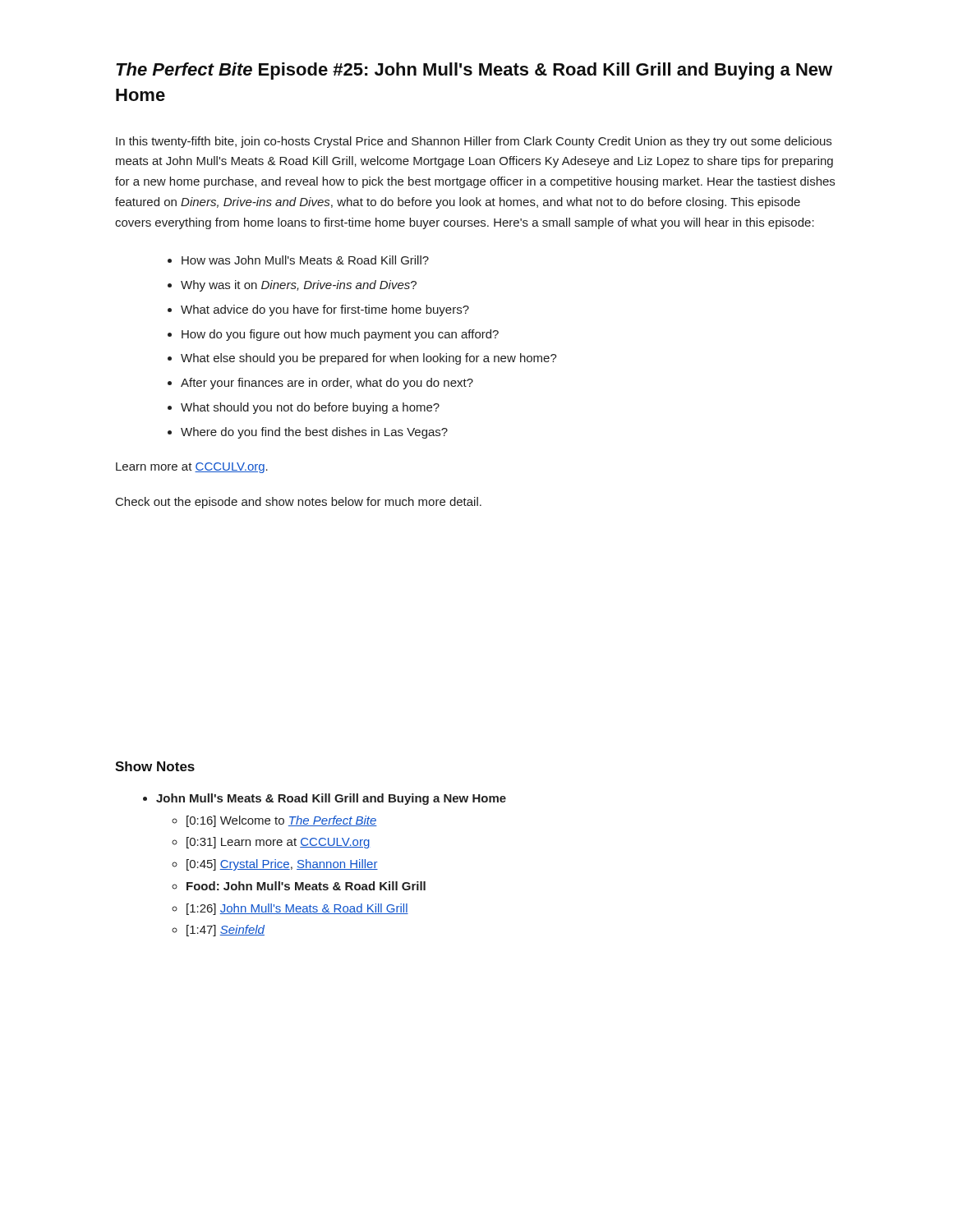Find the text block that reads "In this twenty-fifth bite,"
Image resolution: width=953 pixels, height=1232 pixels.
point(475,181)
